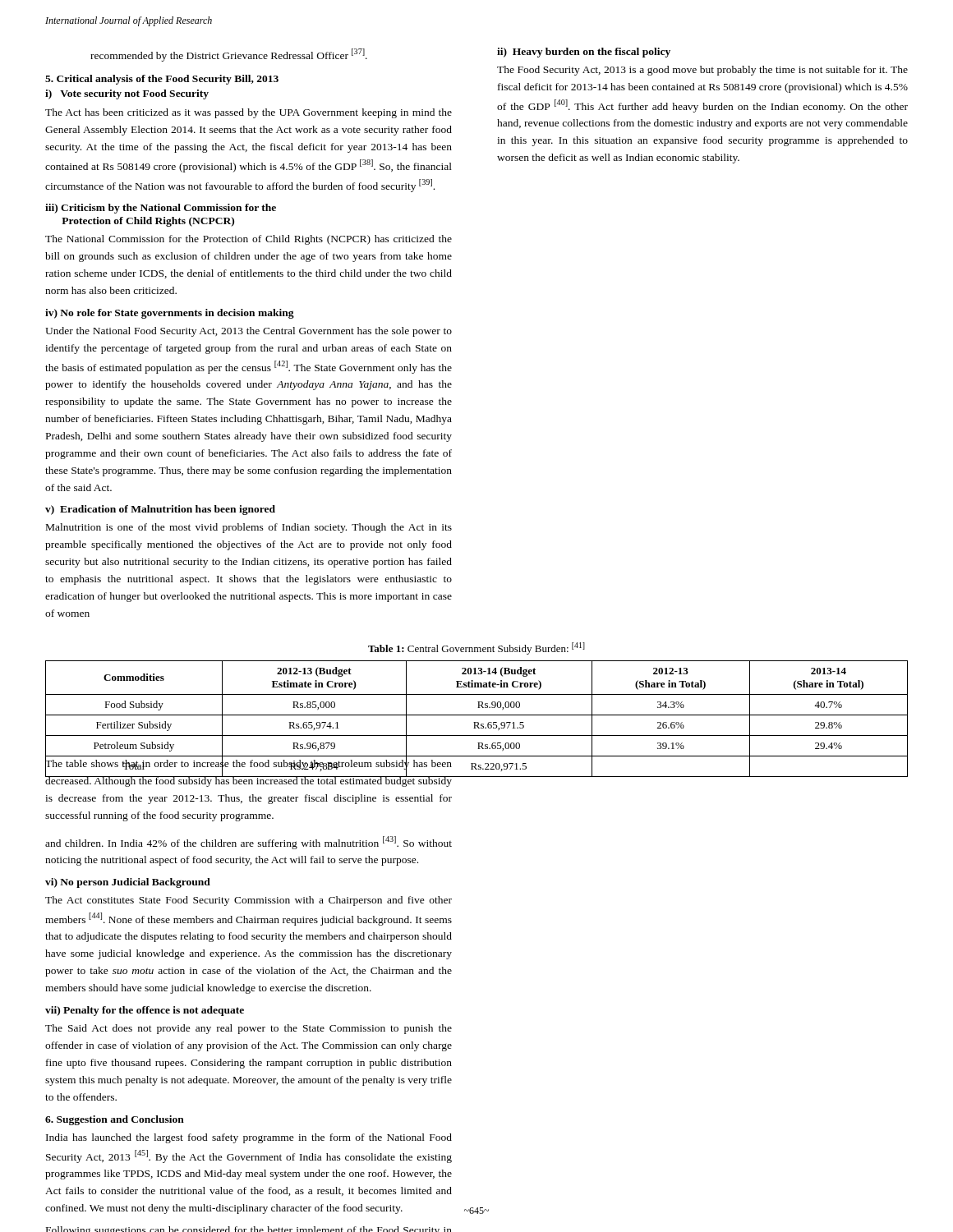
Task: Find the block on this page that starts "The table shows"
Action: [x=248, y=789]
